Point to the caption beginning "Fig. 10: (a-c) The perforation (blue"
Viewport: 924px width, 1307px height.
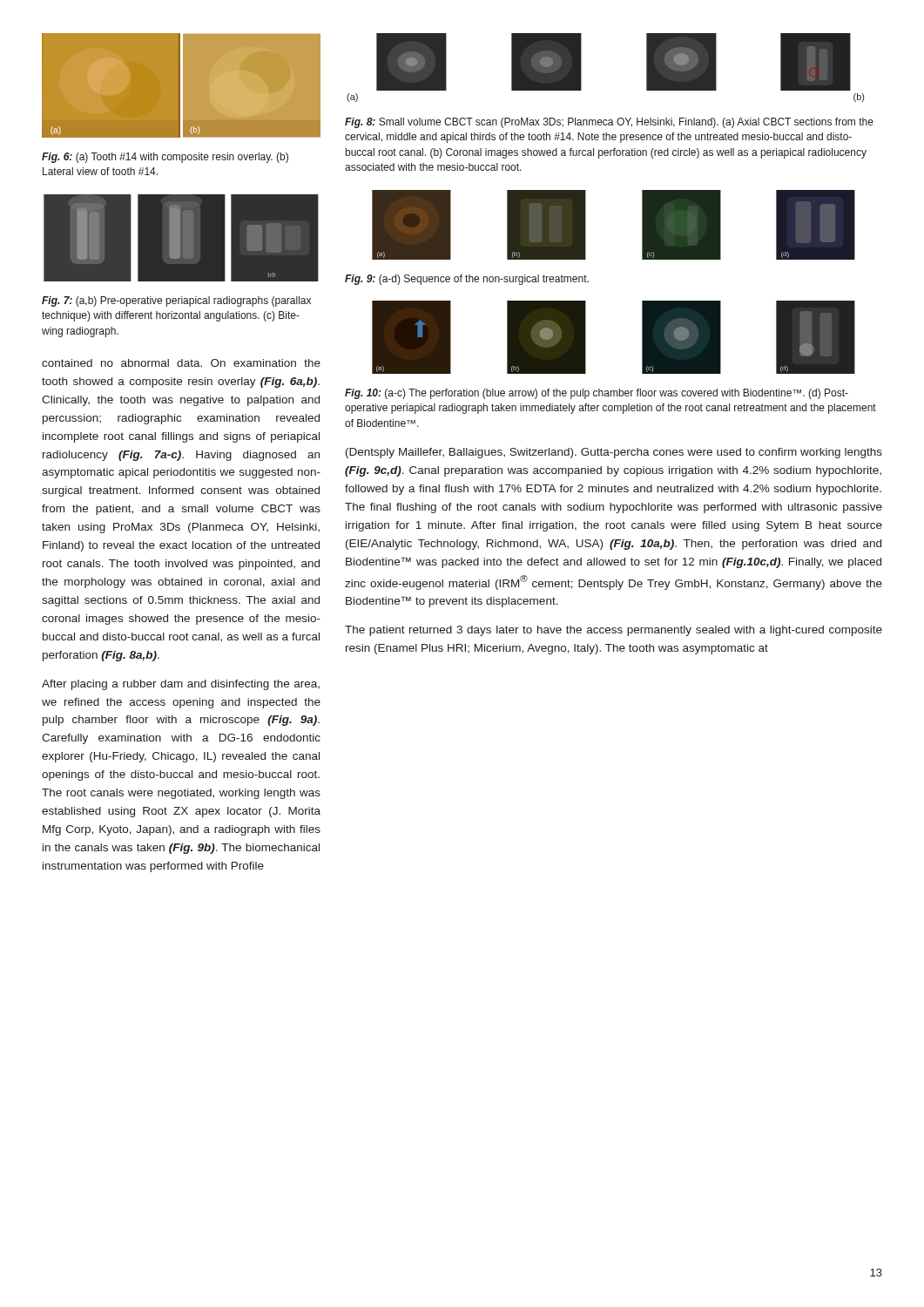coord(610,408)
